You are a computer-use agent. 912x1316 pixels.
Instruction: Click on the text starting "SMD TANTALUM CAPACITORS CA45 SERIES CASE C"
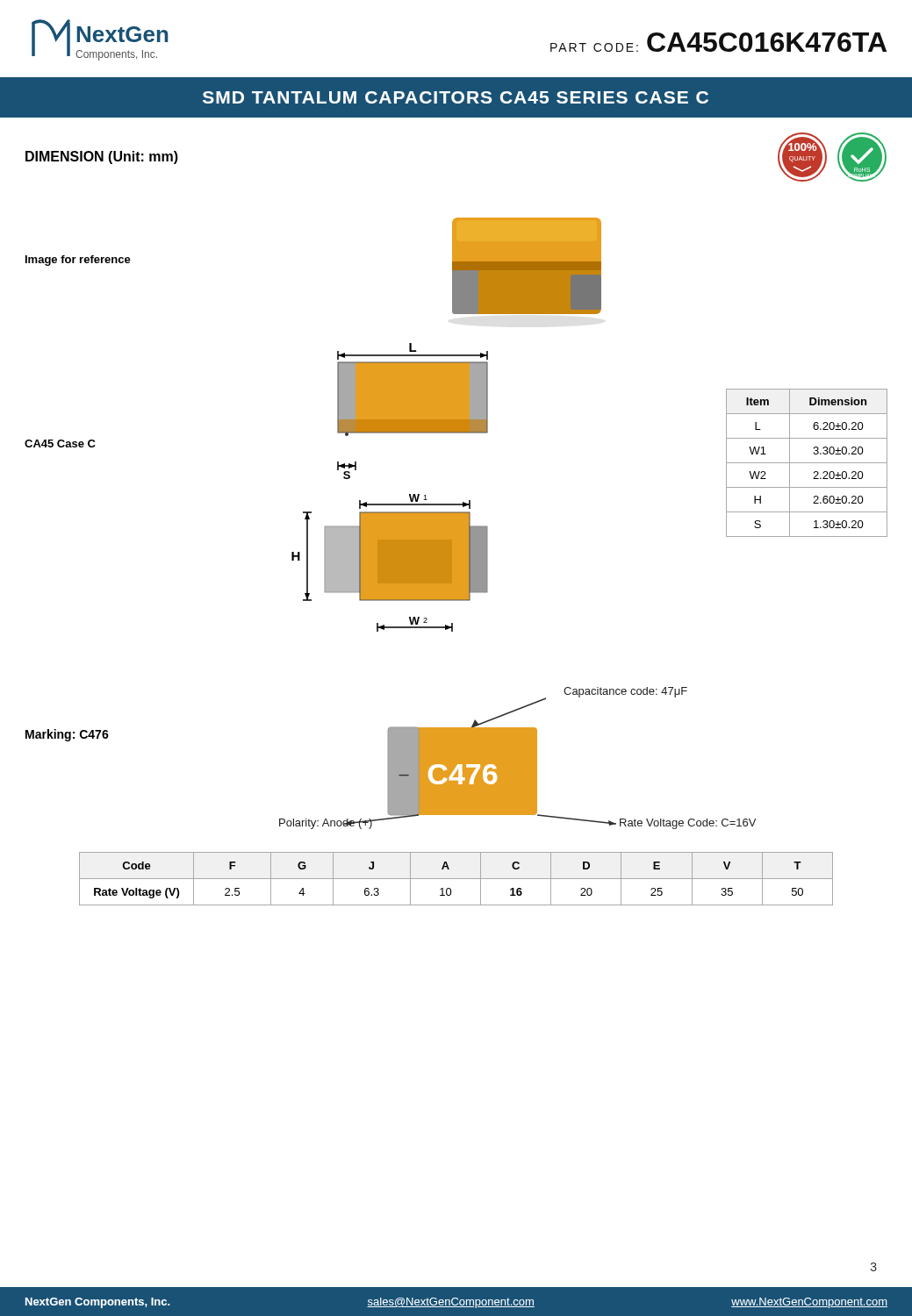point(456,97)
